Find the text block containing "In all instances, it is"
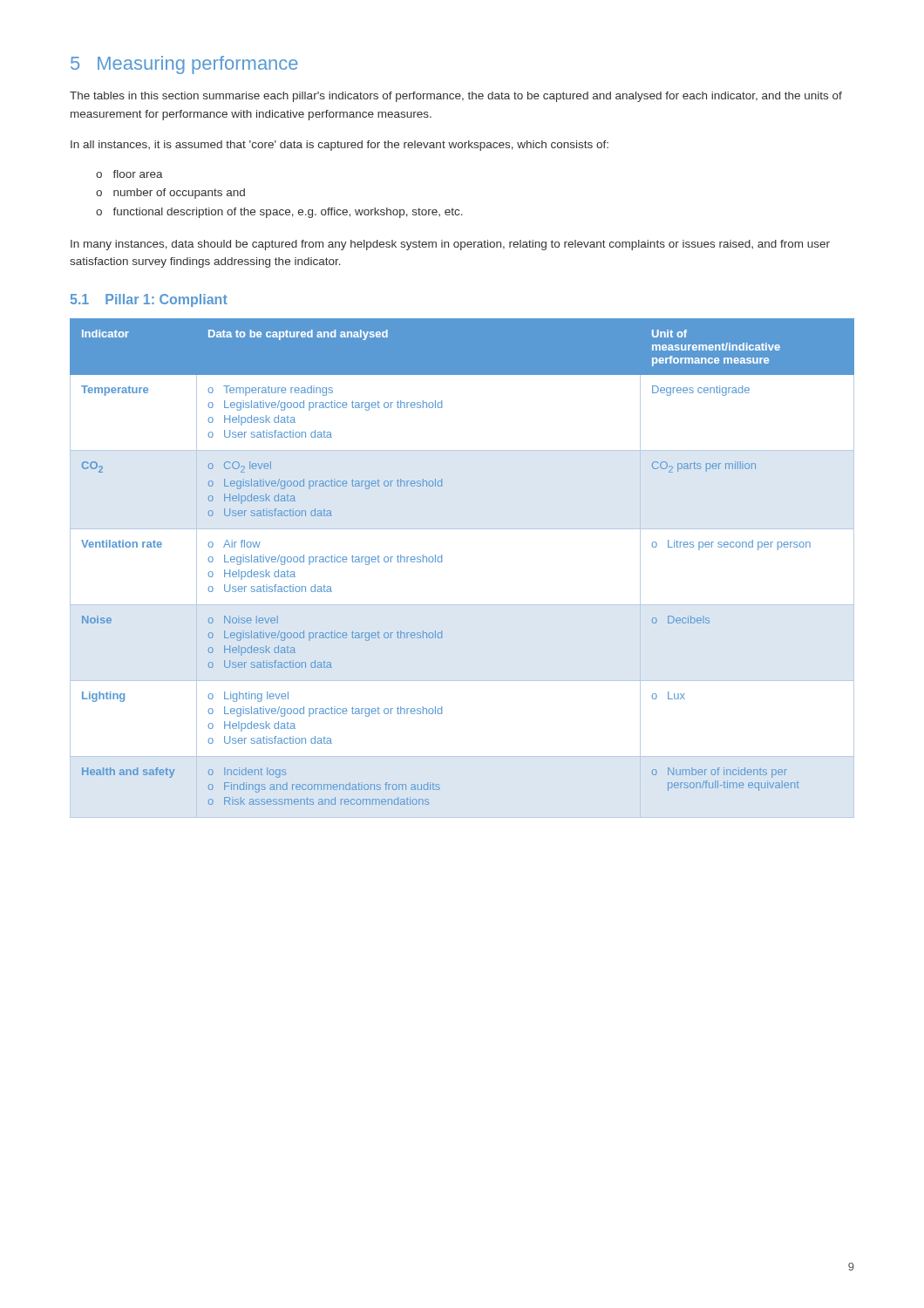 point(340,144)
